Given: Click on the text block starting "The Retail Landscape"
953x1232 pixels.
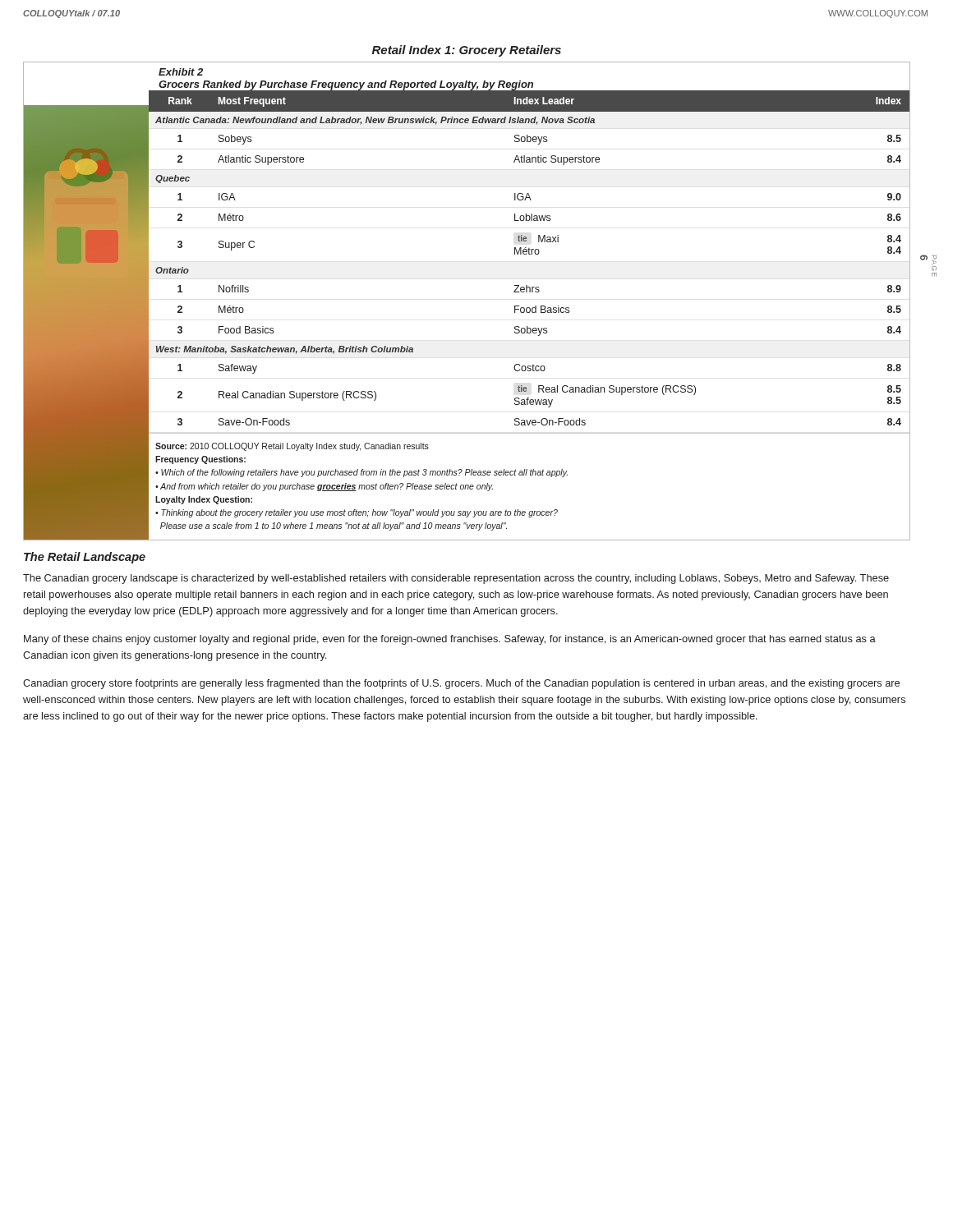Looking at the screenshot, I should [84, 557].
